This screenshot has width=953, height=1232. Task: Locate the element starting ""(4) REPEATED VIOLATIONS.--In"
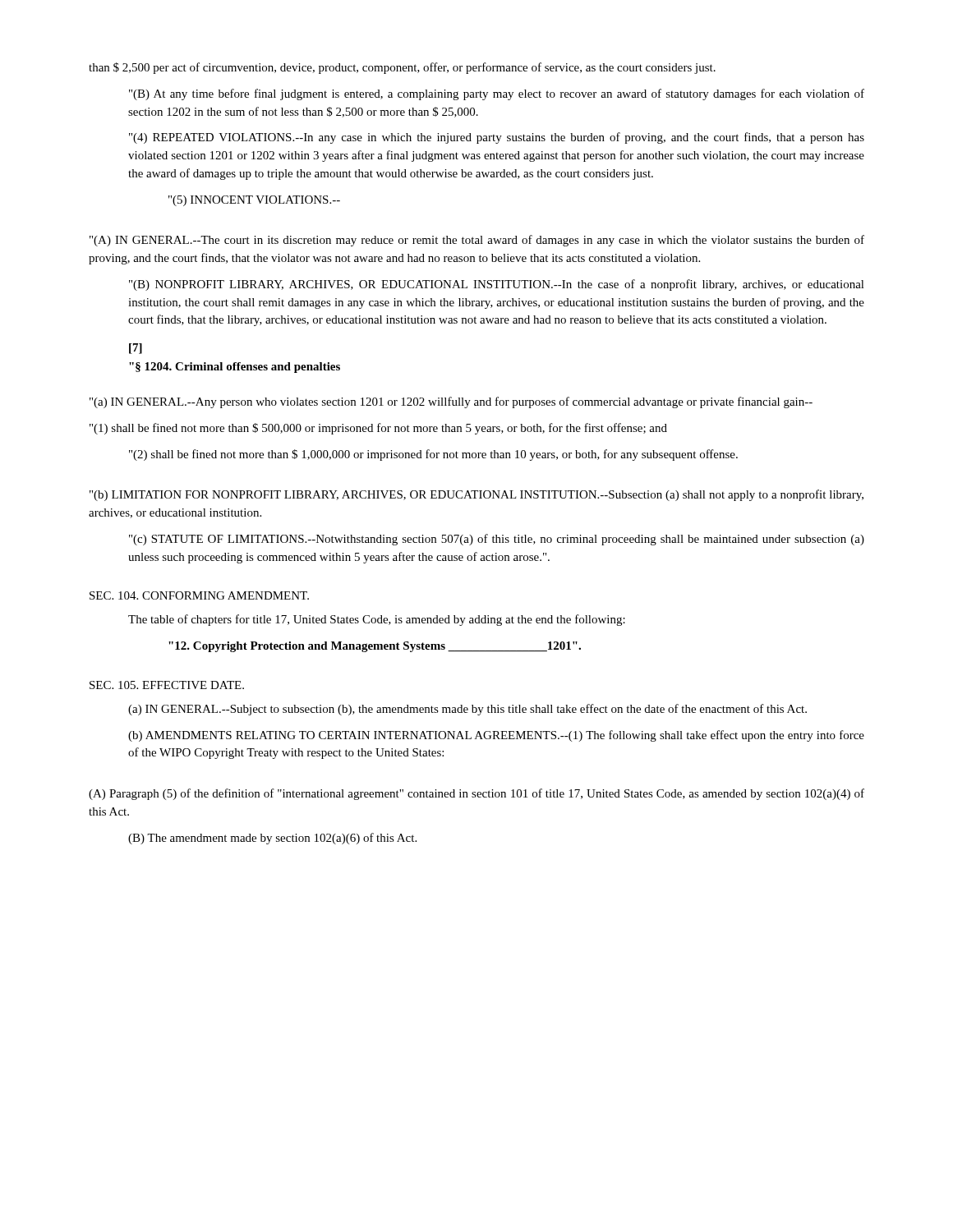(496, 155)
